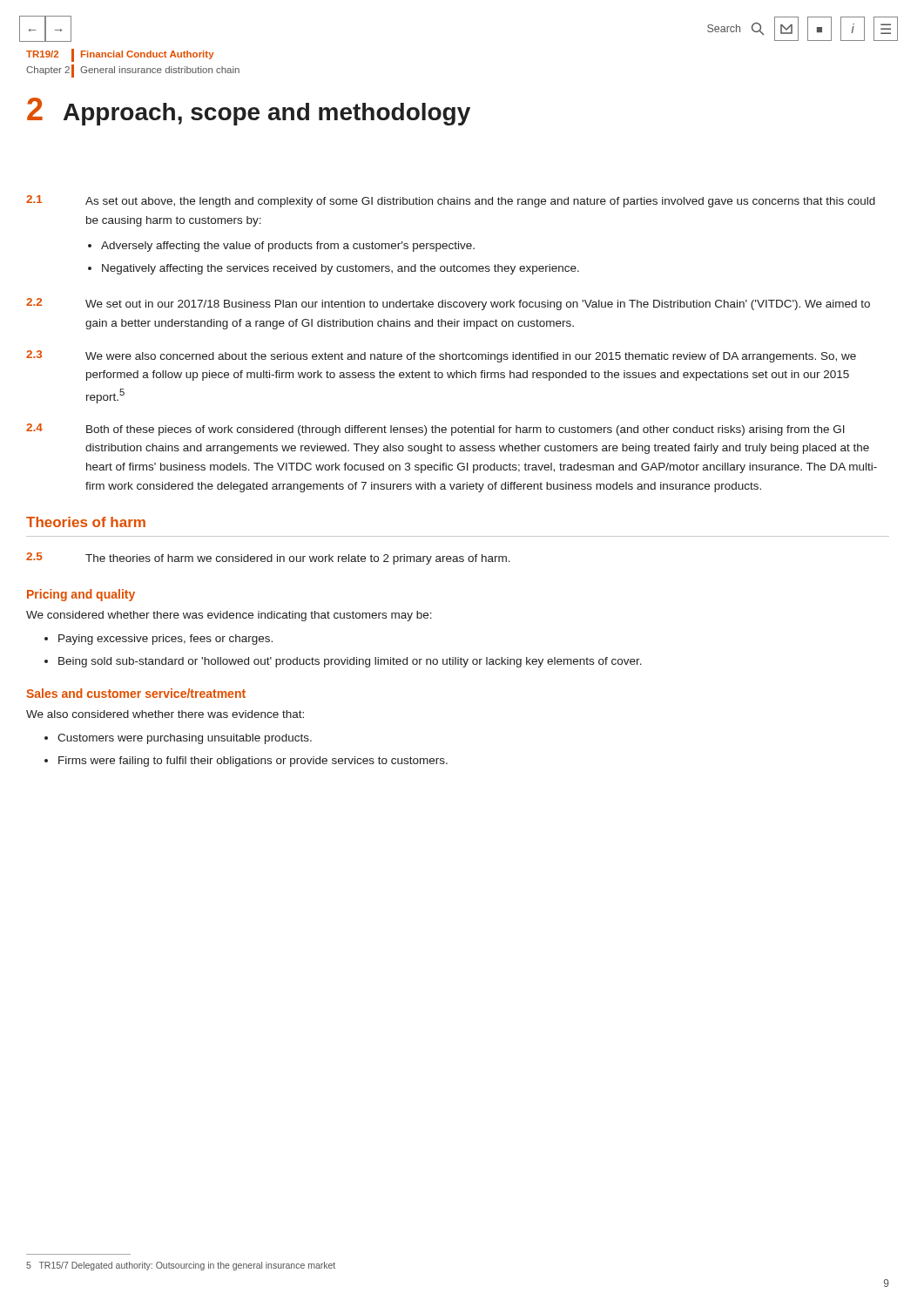Find the title
This screenshot has height=1307, width=924.
point(248,111)
